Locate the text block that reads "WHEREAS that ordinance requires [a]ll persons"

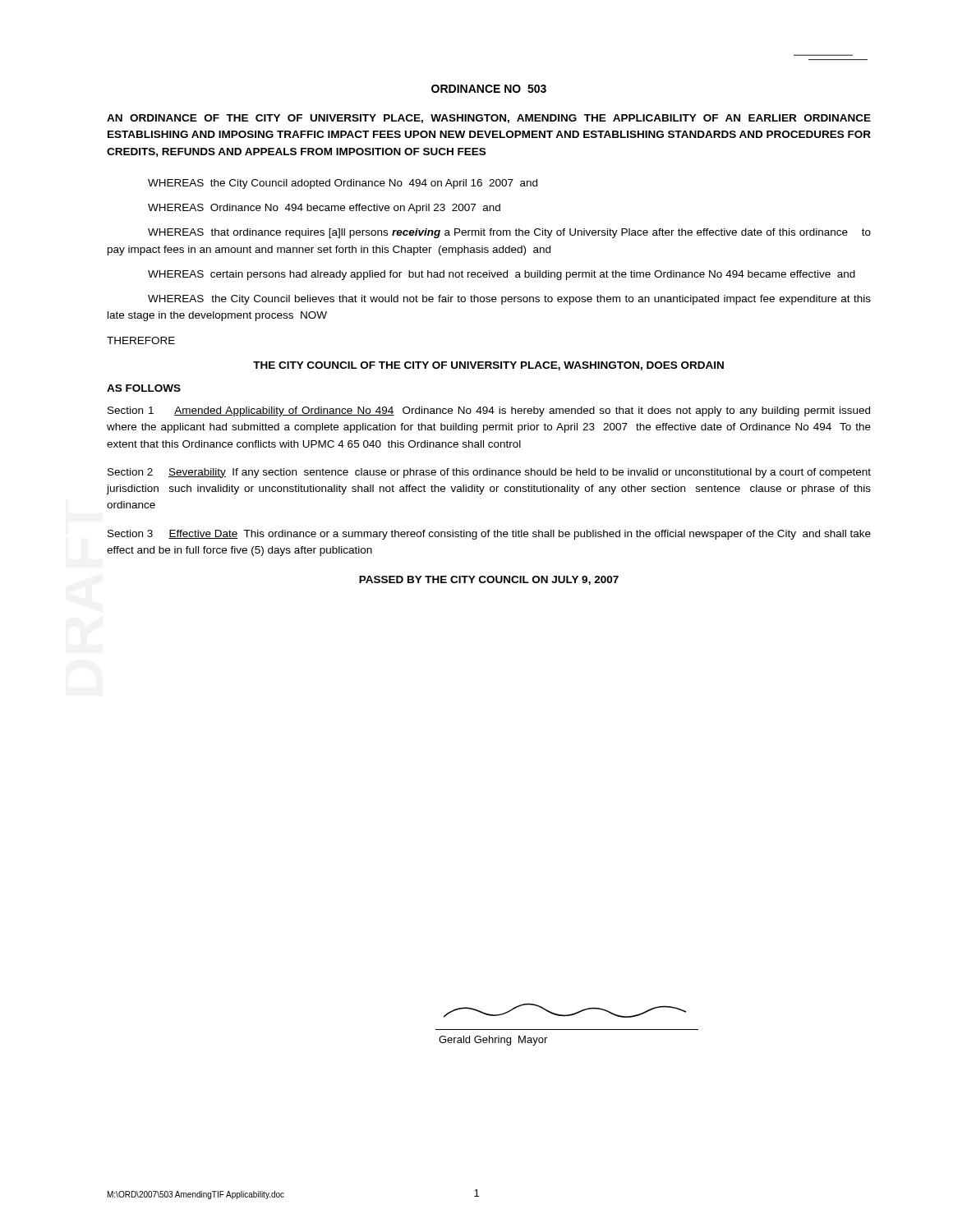(x=489, y=241)
